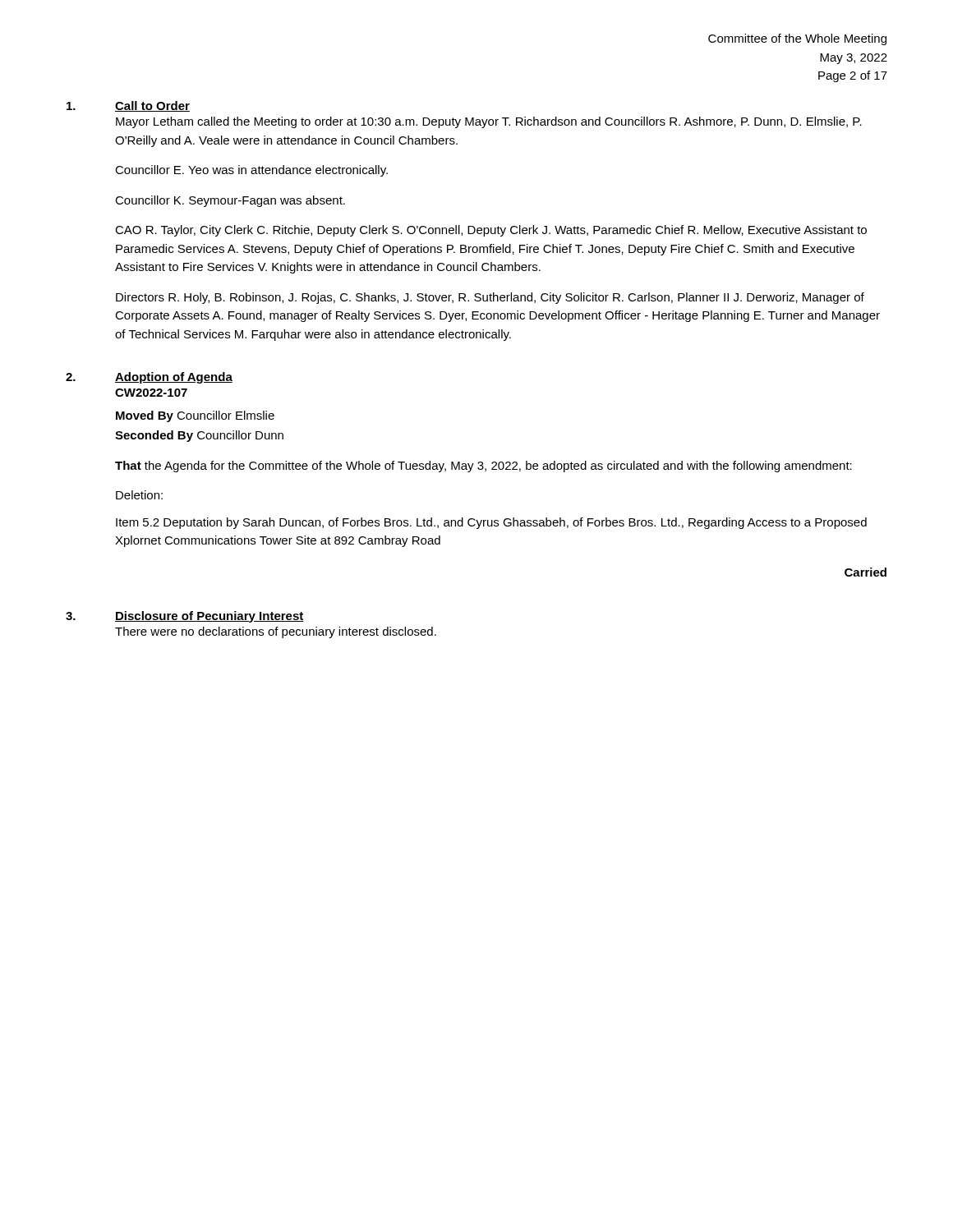Find "Councillor E. Yeo was in attendance electronically." on this page
953x1232 pixels.
coord(252,170)
